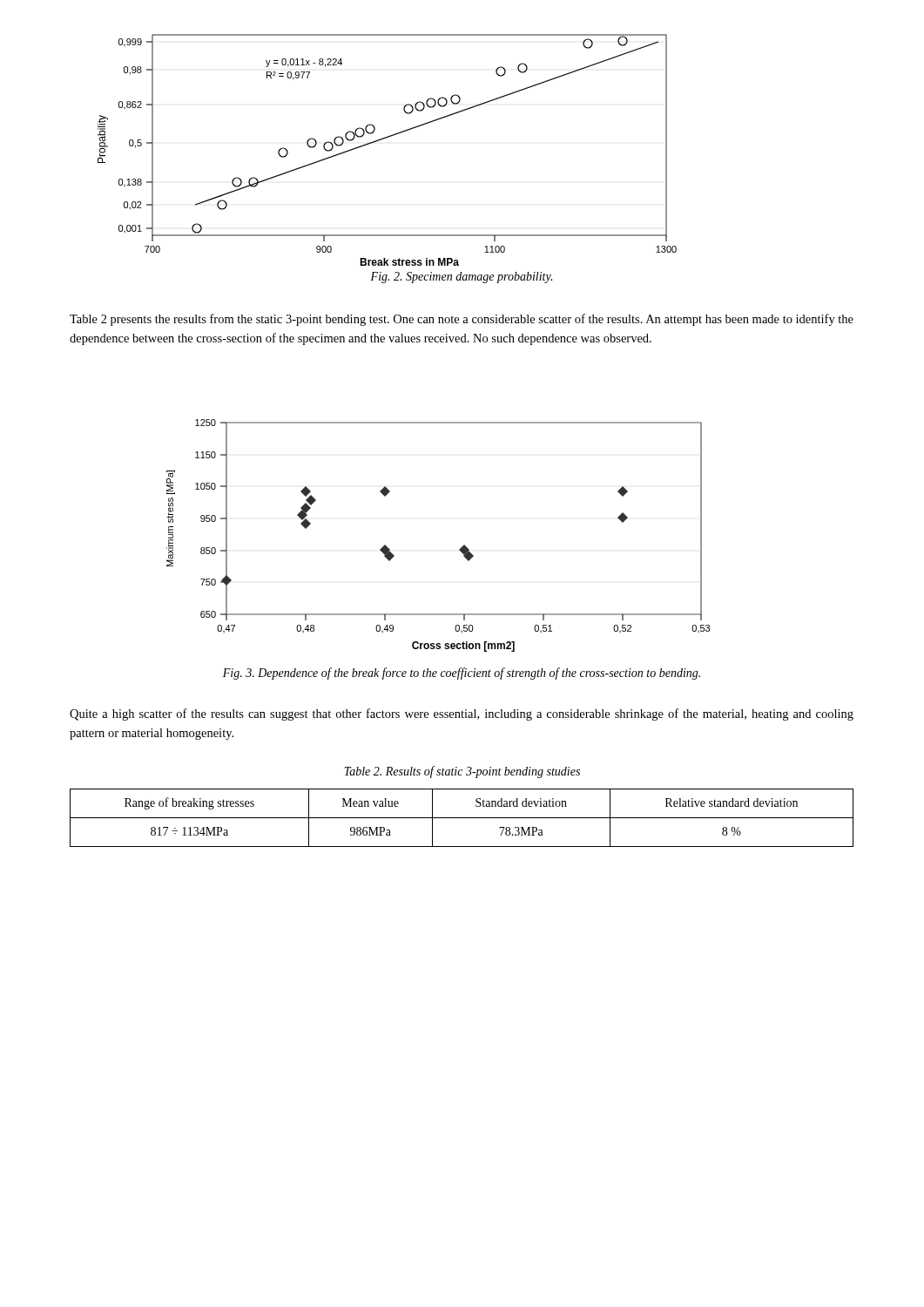Navigate to the block starting "Table 2. Results of"
The height and width of the screenshot is (1307, 924).
coord(462,772)
